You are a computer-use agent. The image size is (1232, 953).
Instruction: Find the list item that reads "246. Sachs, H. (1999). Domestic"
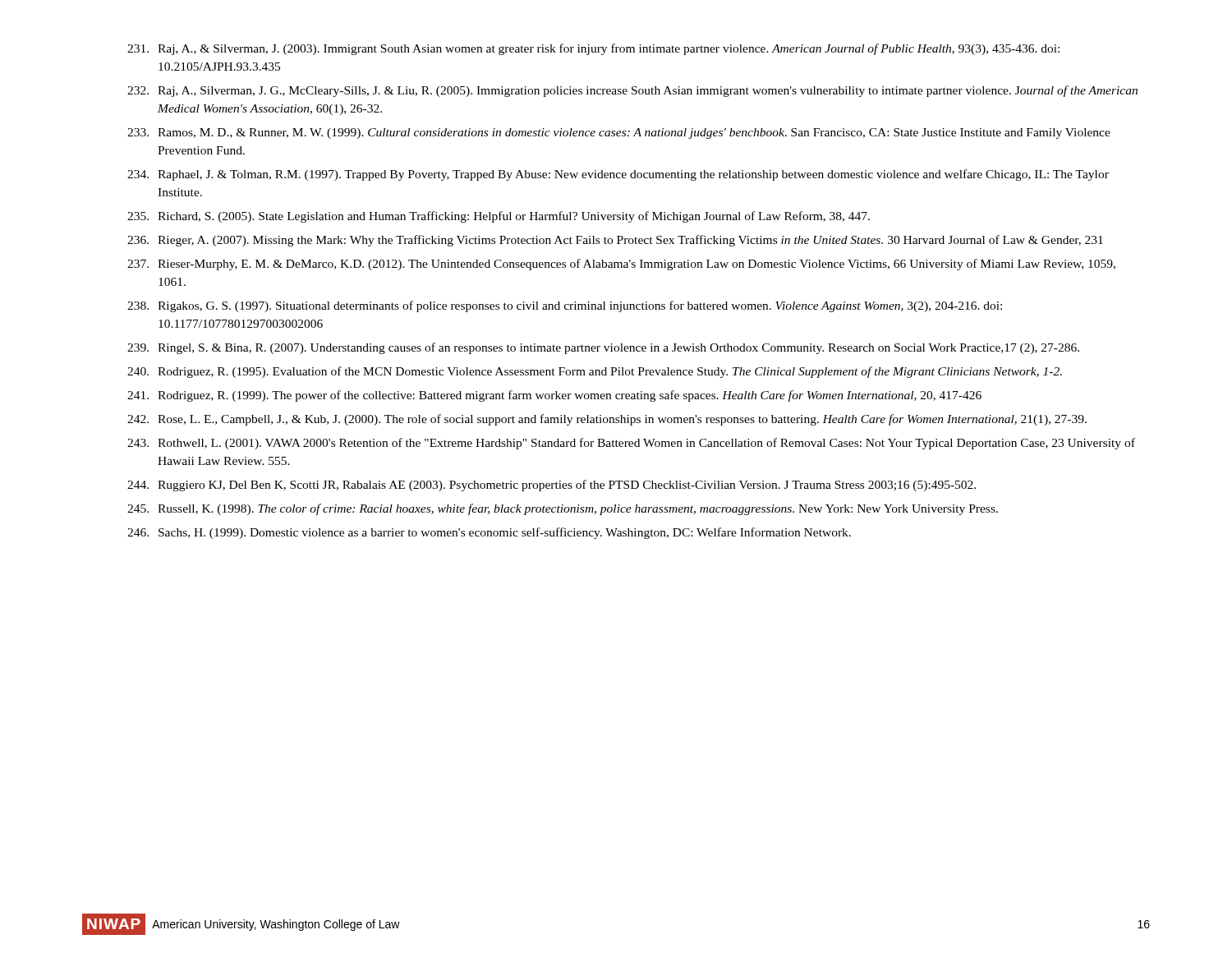click(x=620, y=532)
